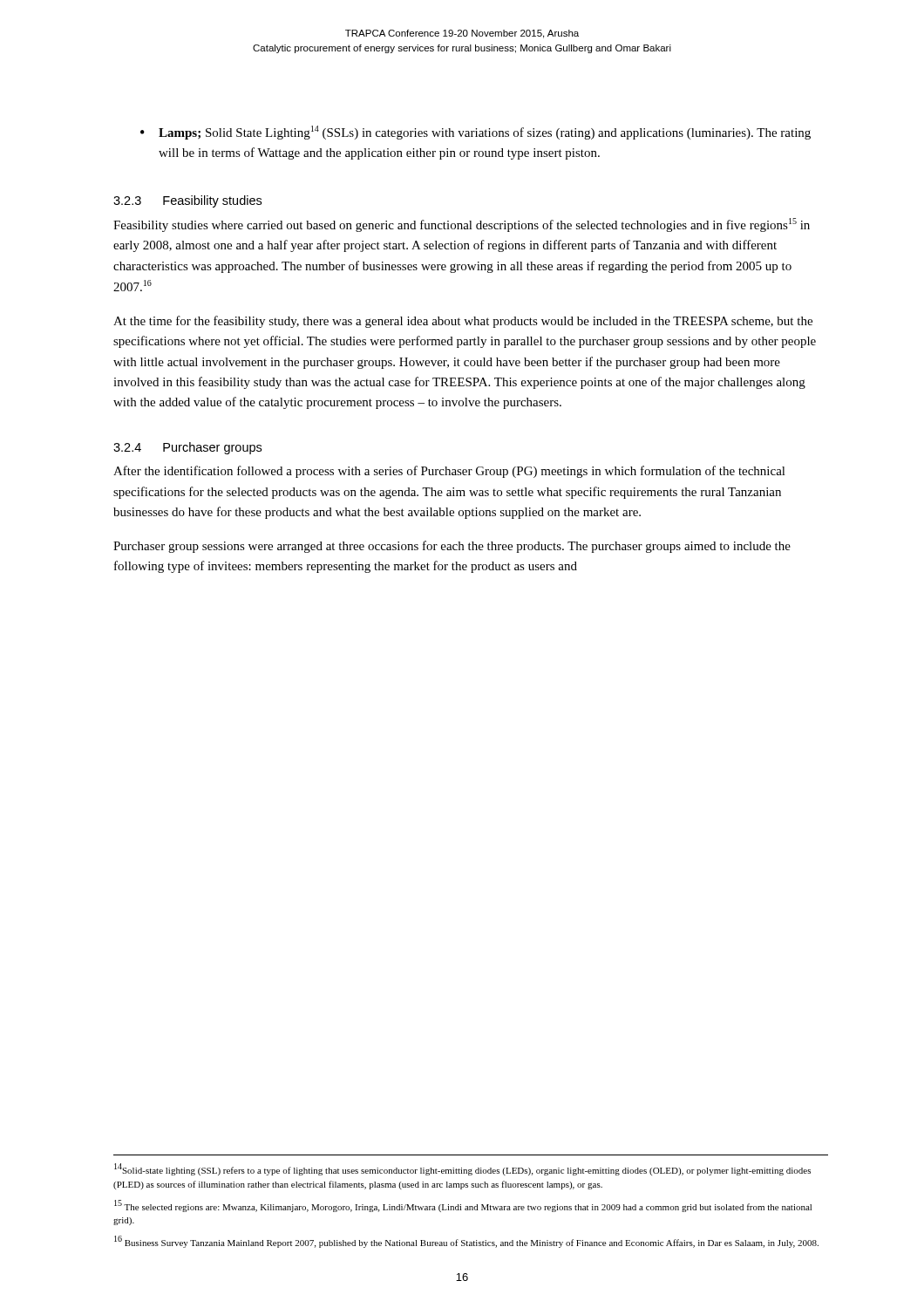Image resolution: width=924 pixels, height=1308 pixels.
Task: Point to the block starting "16 Business Survey"
Action: [x=466, y=1241]
